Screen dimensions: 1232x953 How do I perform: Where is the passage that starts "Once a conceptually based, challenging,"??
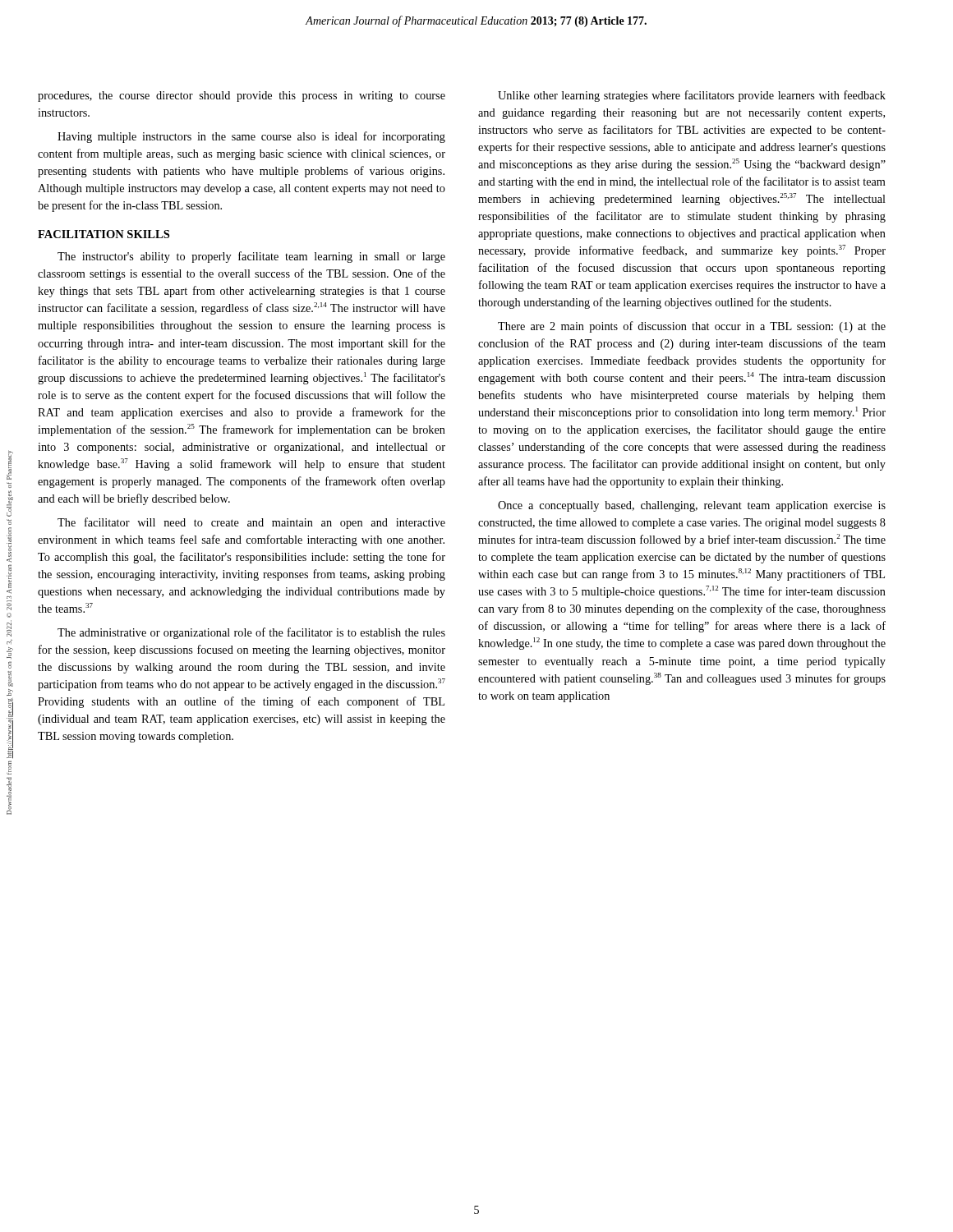click(x=682, y=600)
